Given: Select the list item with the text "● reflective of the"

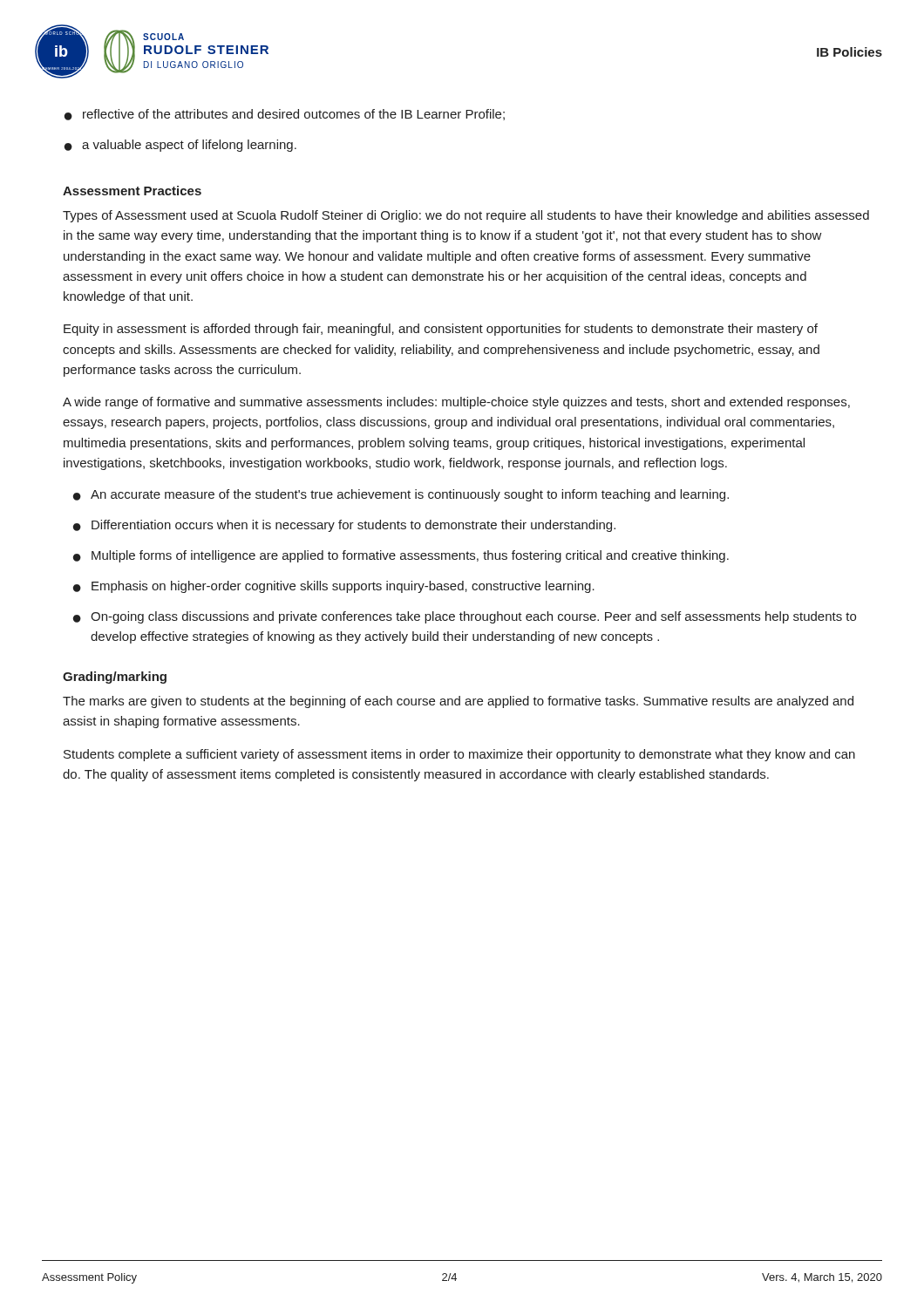Looking at the screenshot, I should 284,116.
